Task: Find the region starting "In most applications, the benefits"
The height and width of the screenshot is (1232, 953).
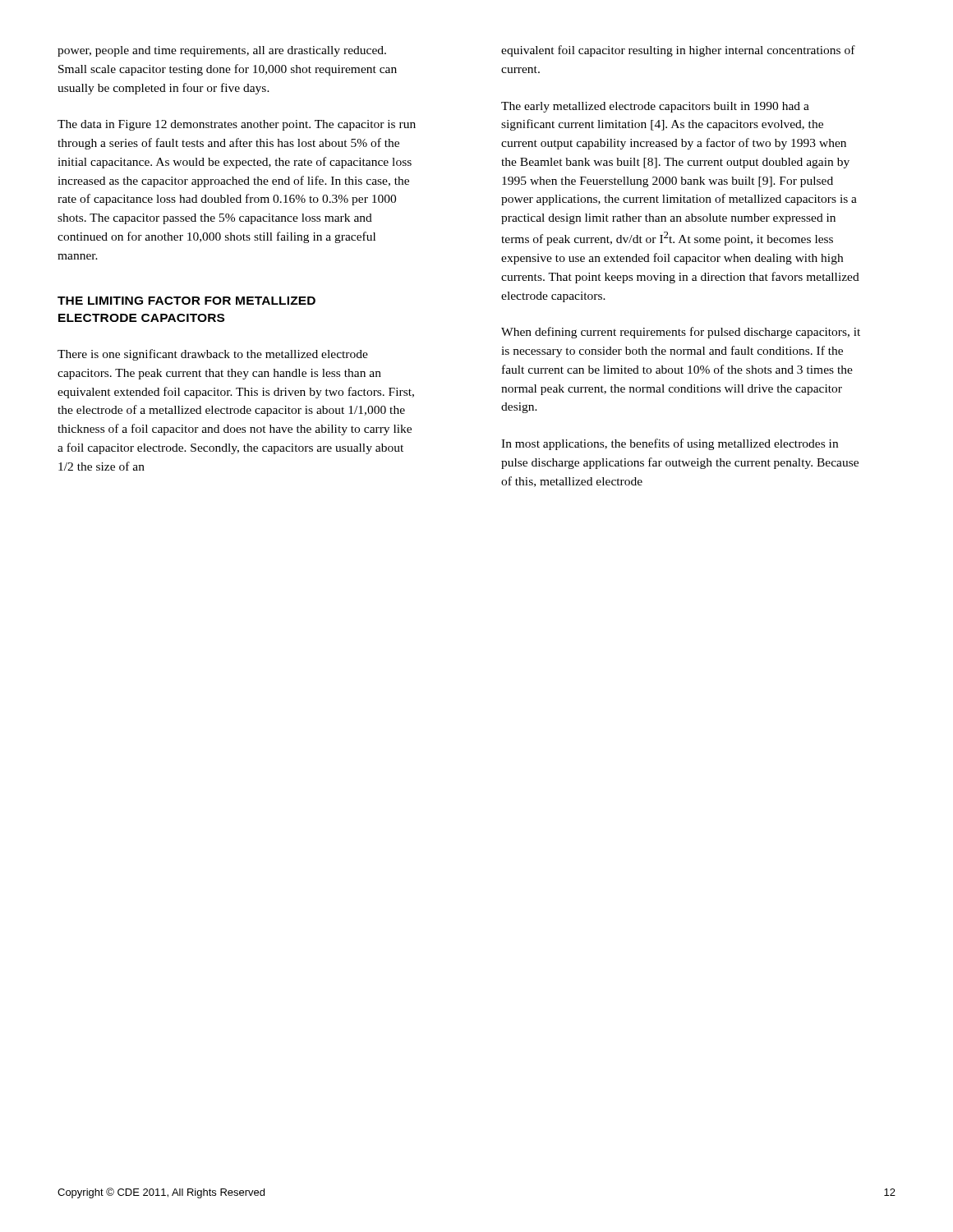Action: [x=680, y=462]
